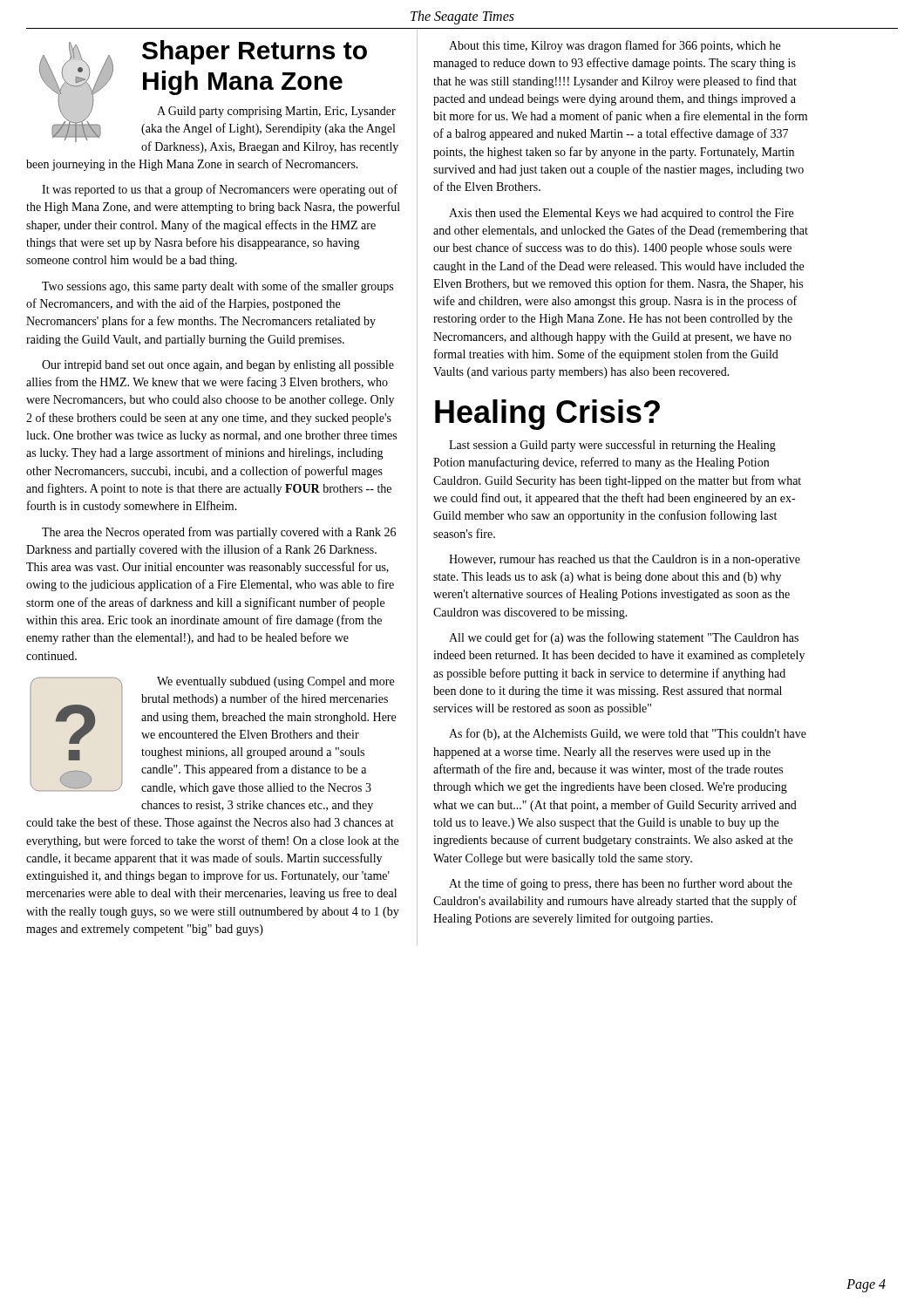Image resolution: width=924 pixels, height=1308 pixels.
Task: Locate the block of text that opens with "Two sessions ago,"
Action: (x=210, y=313)
